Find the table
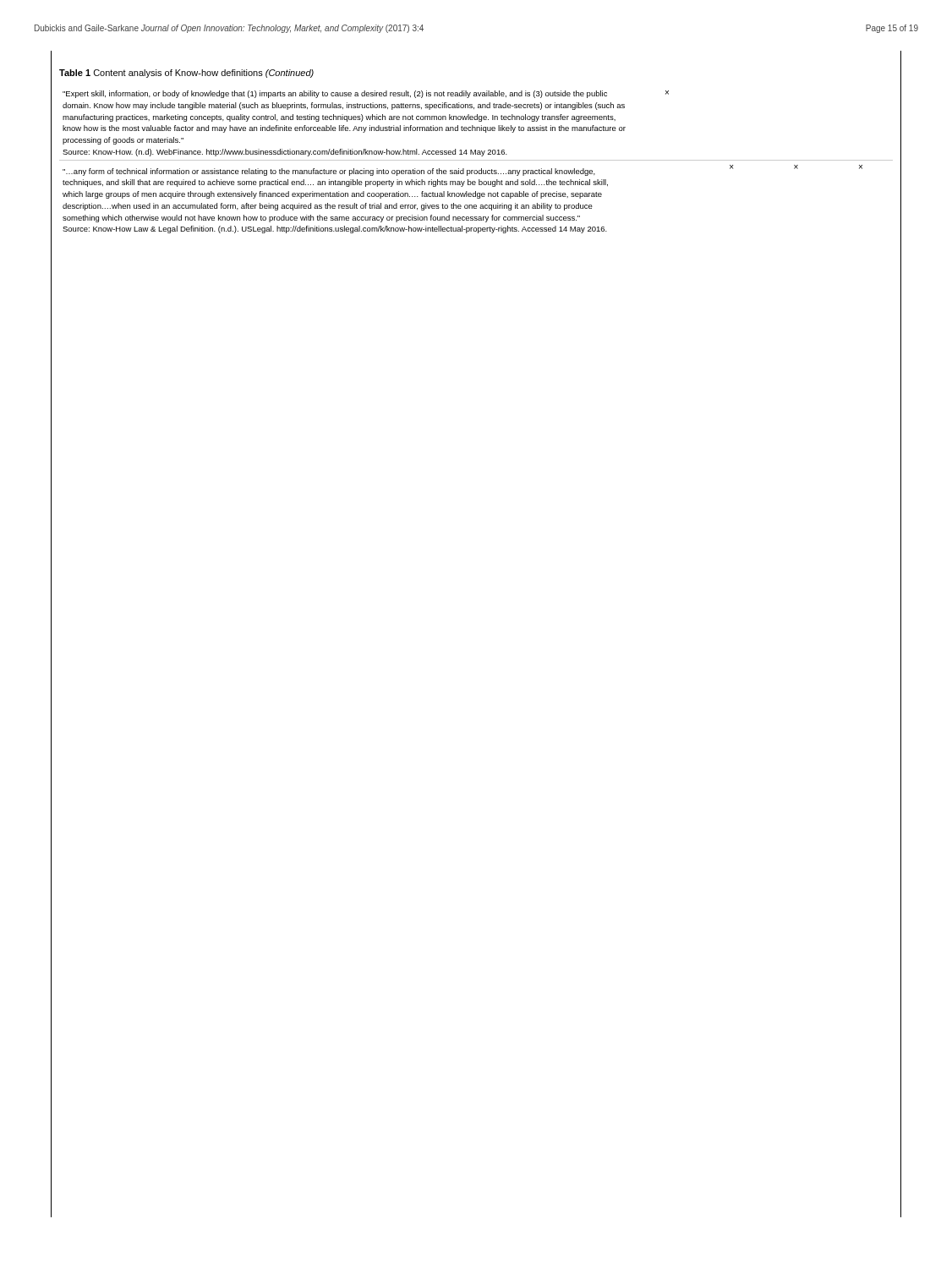The image size is (952, 1268). pos(476,162)
